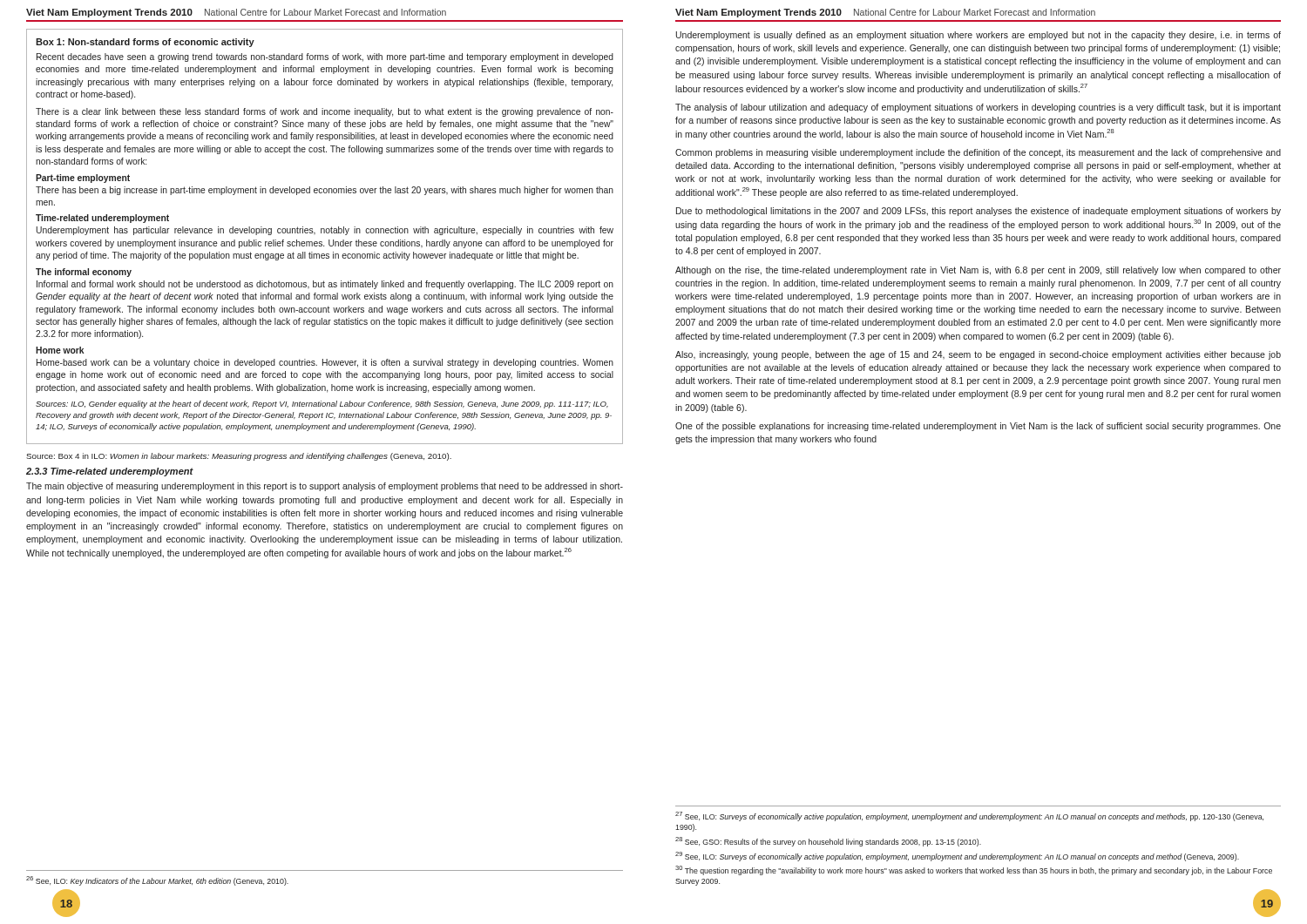
Task: Find the passage starting "27 See, ILO: Surveys"
Action: pyautogui.click(x=970, y=821)
